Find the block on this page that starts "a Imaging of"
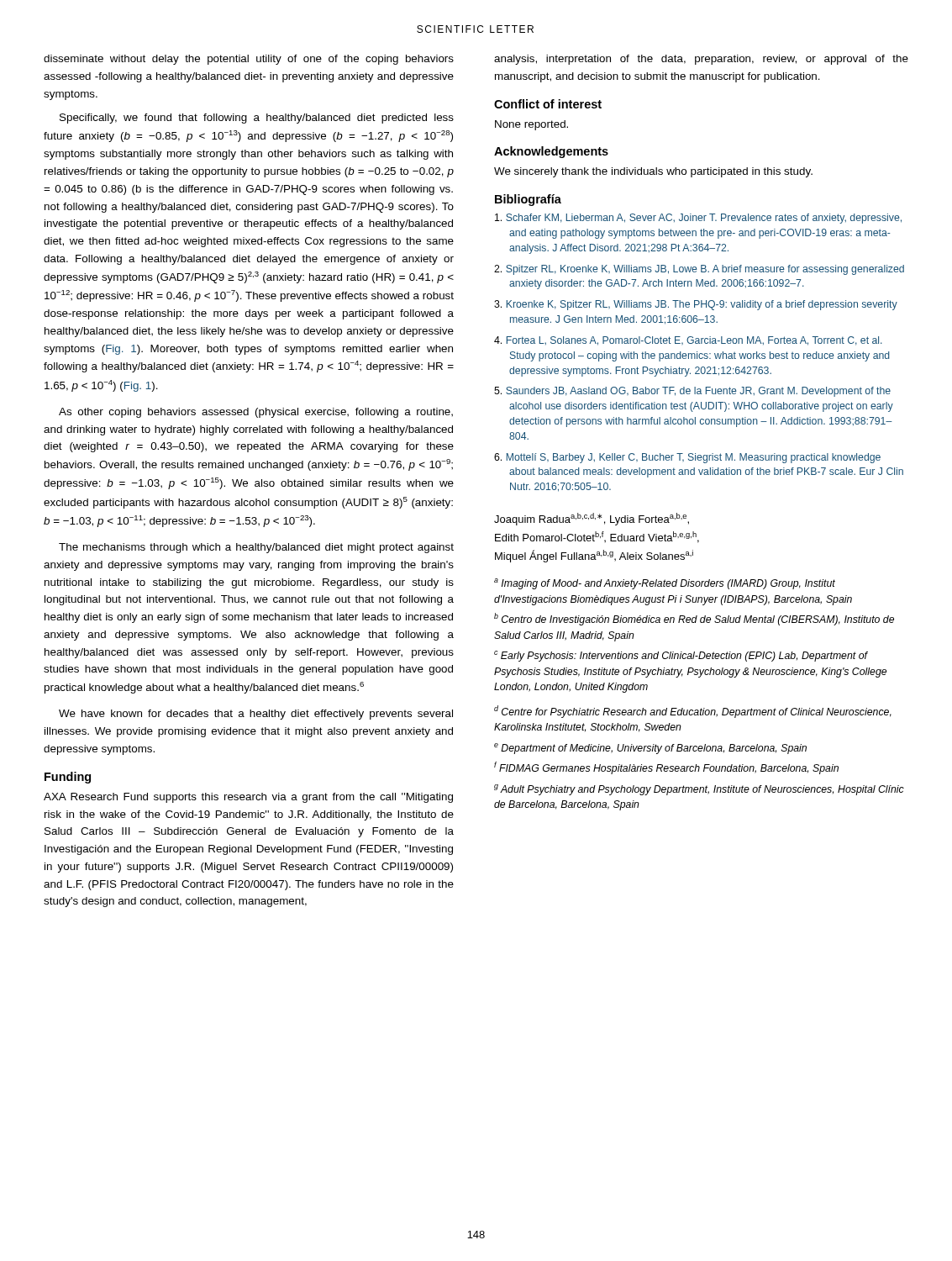This screenshot has height=1261, width=952. (x=665, y=584)
